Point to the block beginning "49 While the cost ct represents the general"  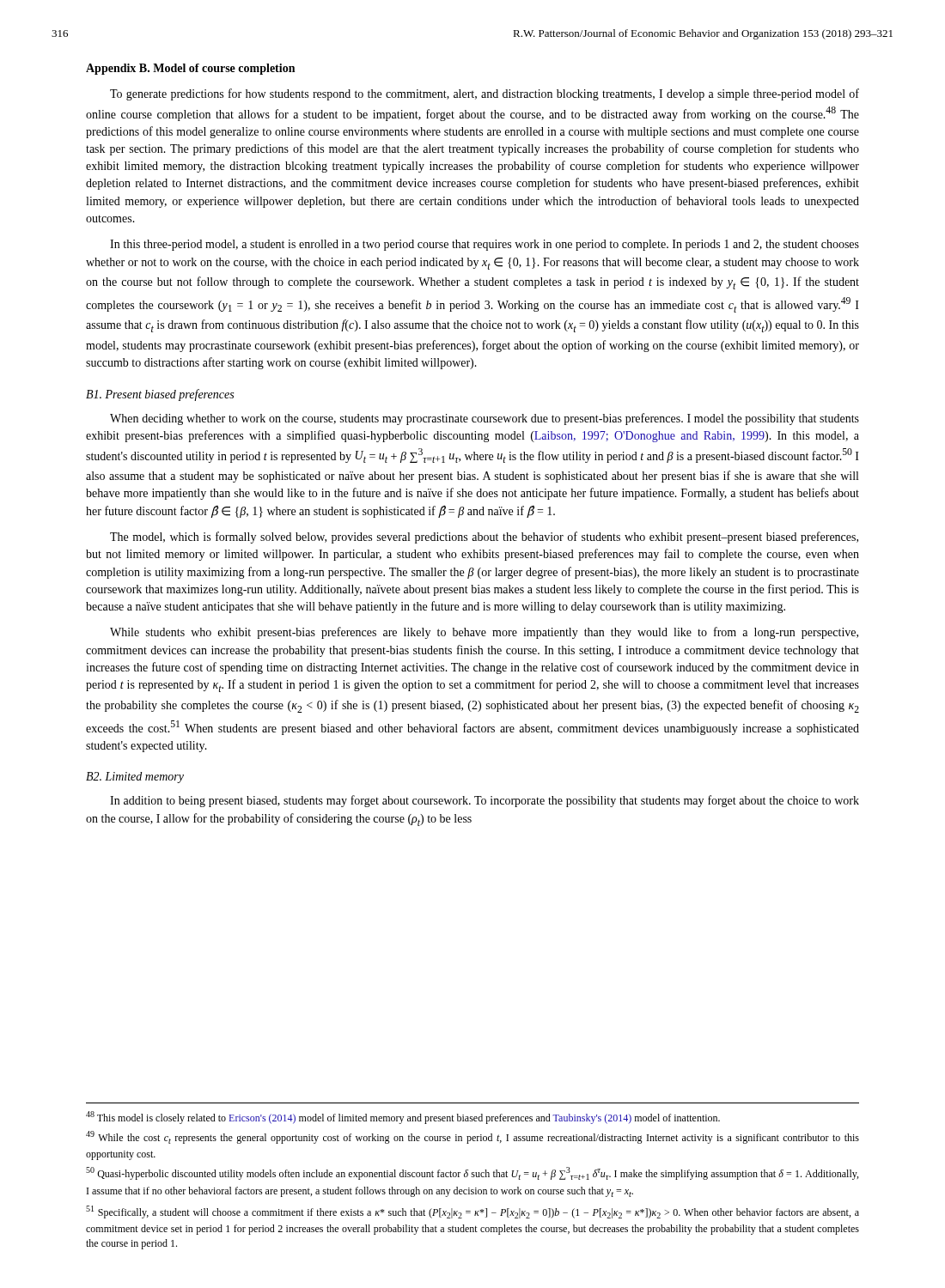pos(472,1145)
